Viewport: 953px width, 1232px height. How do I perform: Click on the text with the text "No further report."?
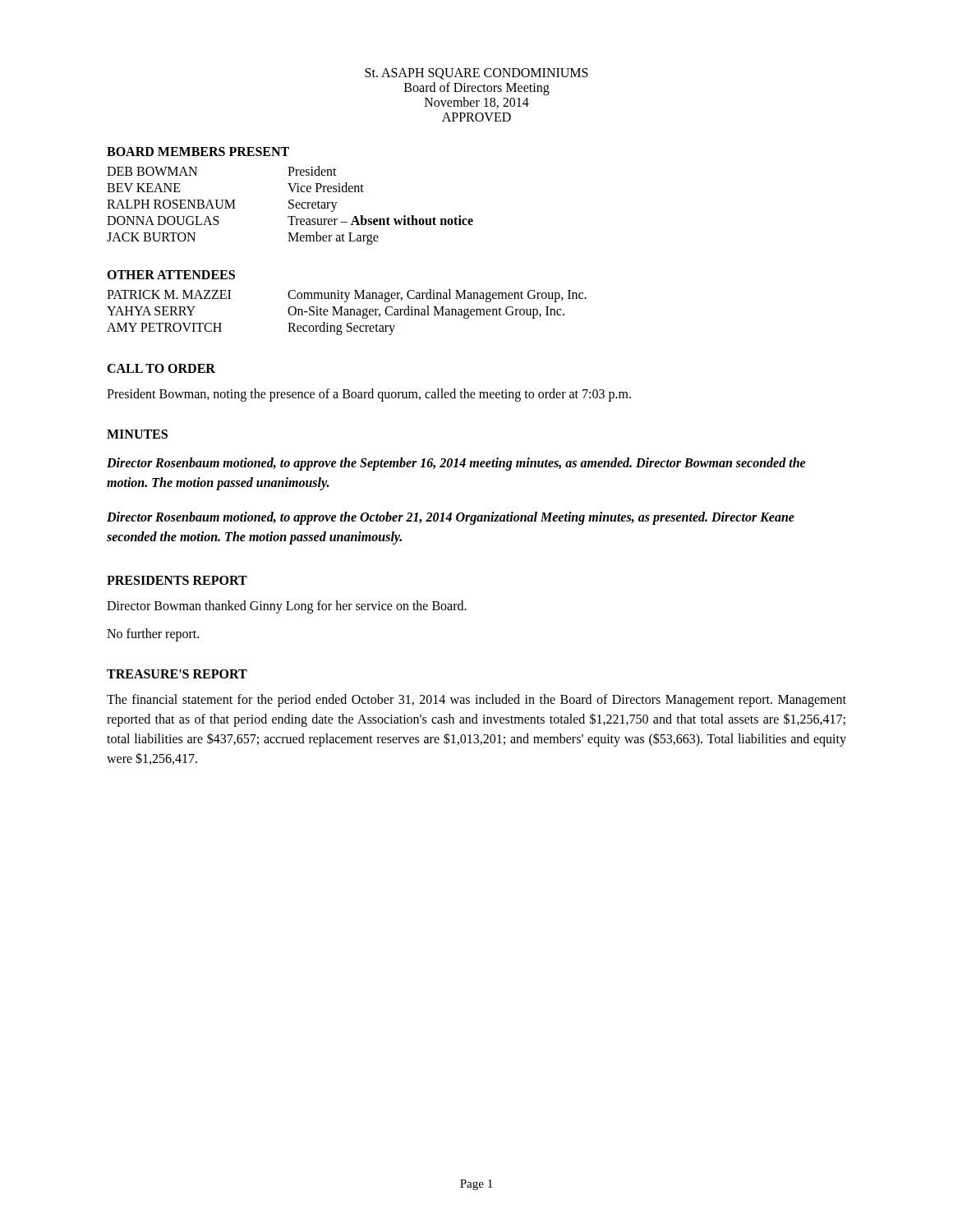153,634
